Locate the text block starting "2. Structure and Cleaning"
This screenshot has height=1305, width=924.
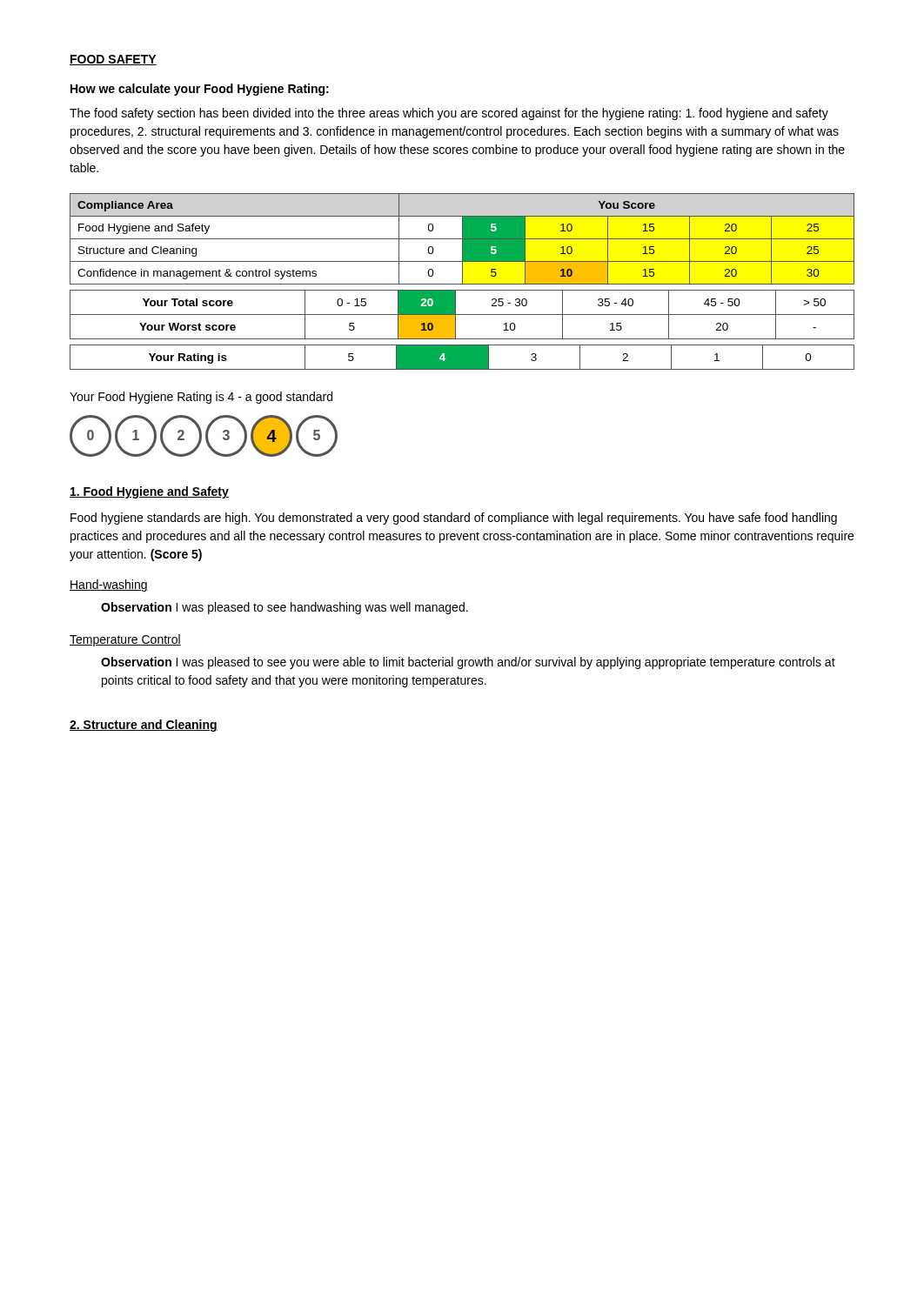tap(143, 725)
